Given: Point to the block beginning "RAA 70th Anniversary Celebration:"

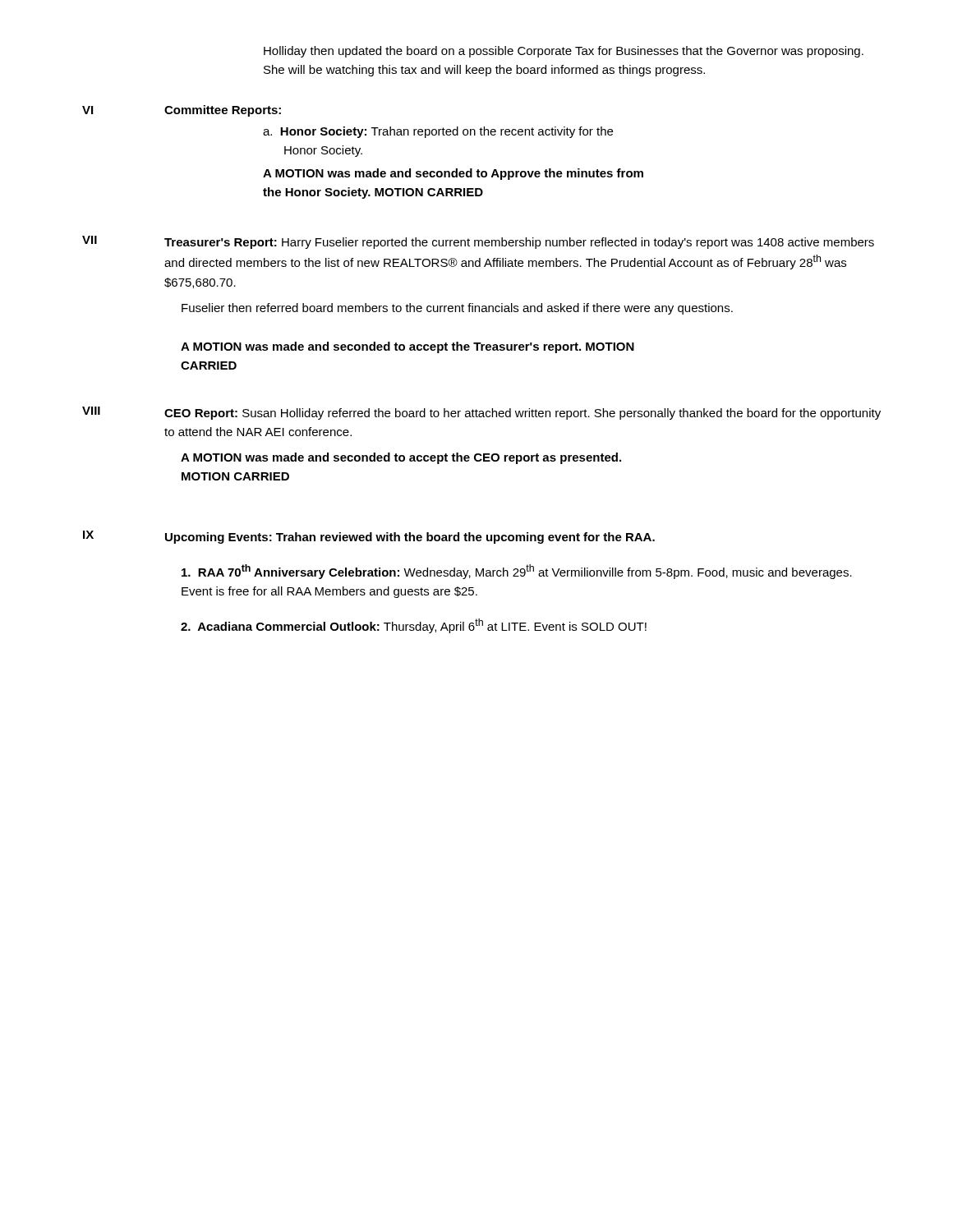Looking at the screenshot, I should click(517, 580).
